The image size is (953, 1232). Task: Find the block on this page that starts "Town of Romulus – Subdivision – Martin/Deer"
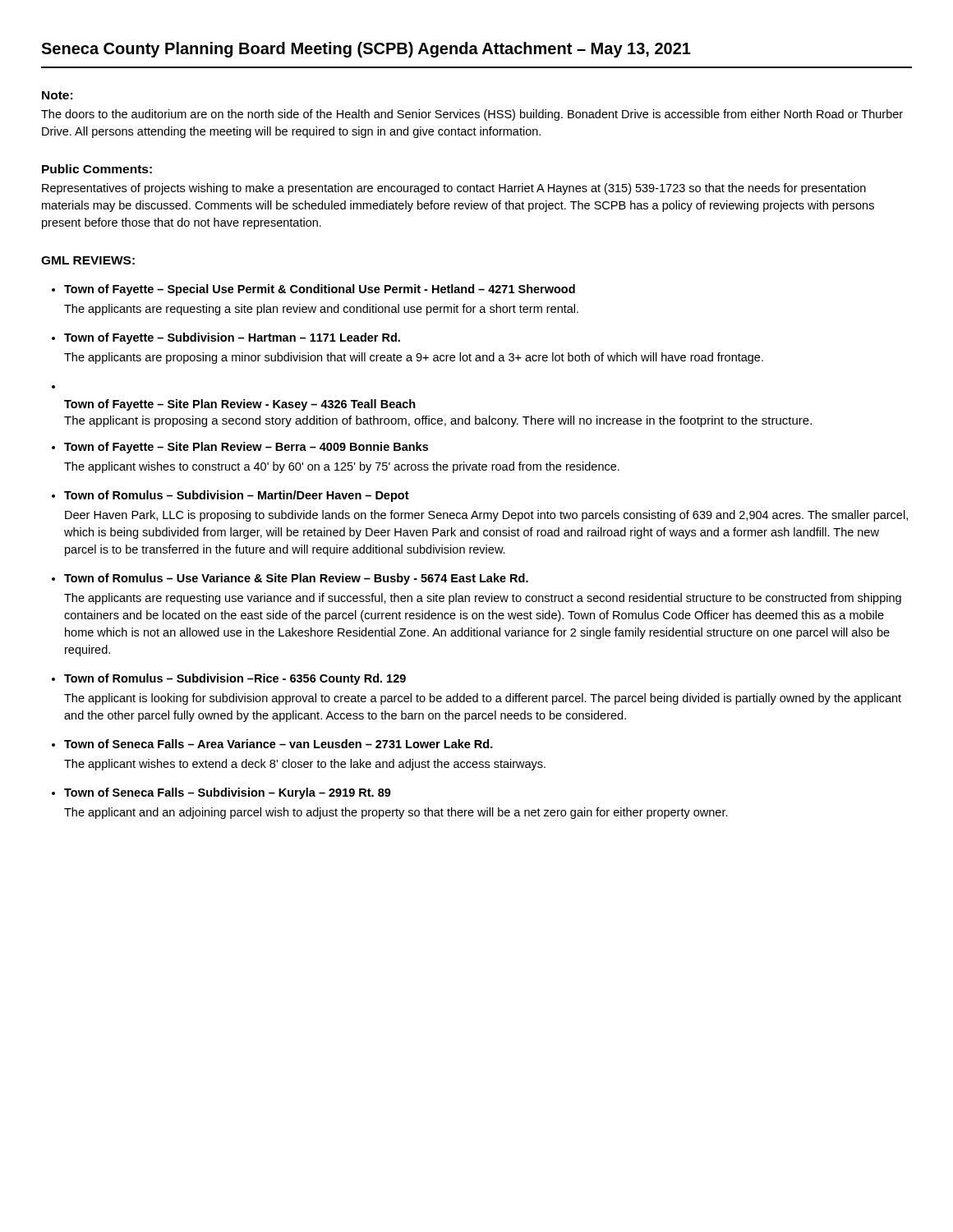coord(488,524)
